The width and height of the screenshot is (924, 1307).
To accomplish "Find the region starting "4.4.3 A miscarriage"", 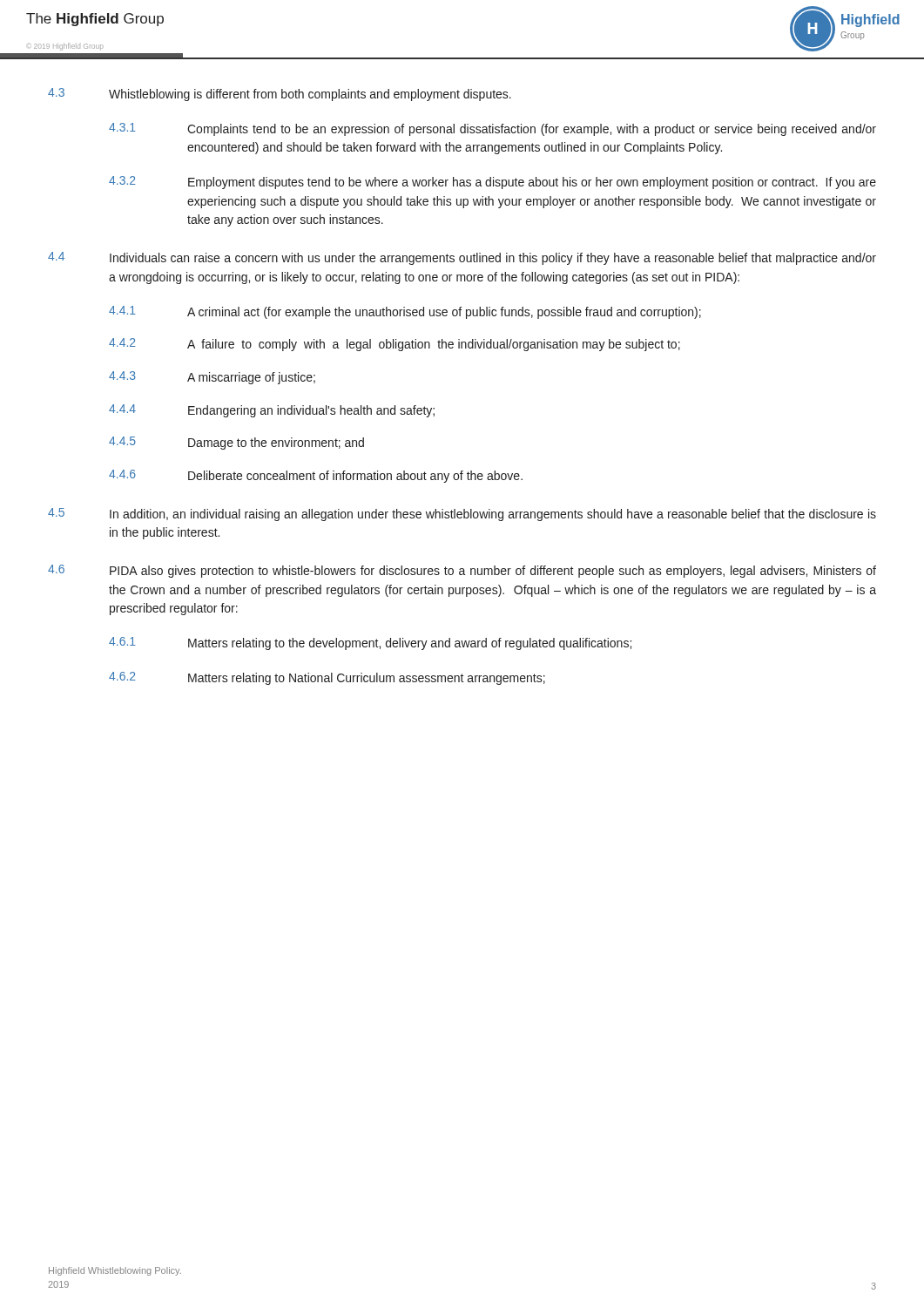I will [212, 378].
